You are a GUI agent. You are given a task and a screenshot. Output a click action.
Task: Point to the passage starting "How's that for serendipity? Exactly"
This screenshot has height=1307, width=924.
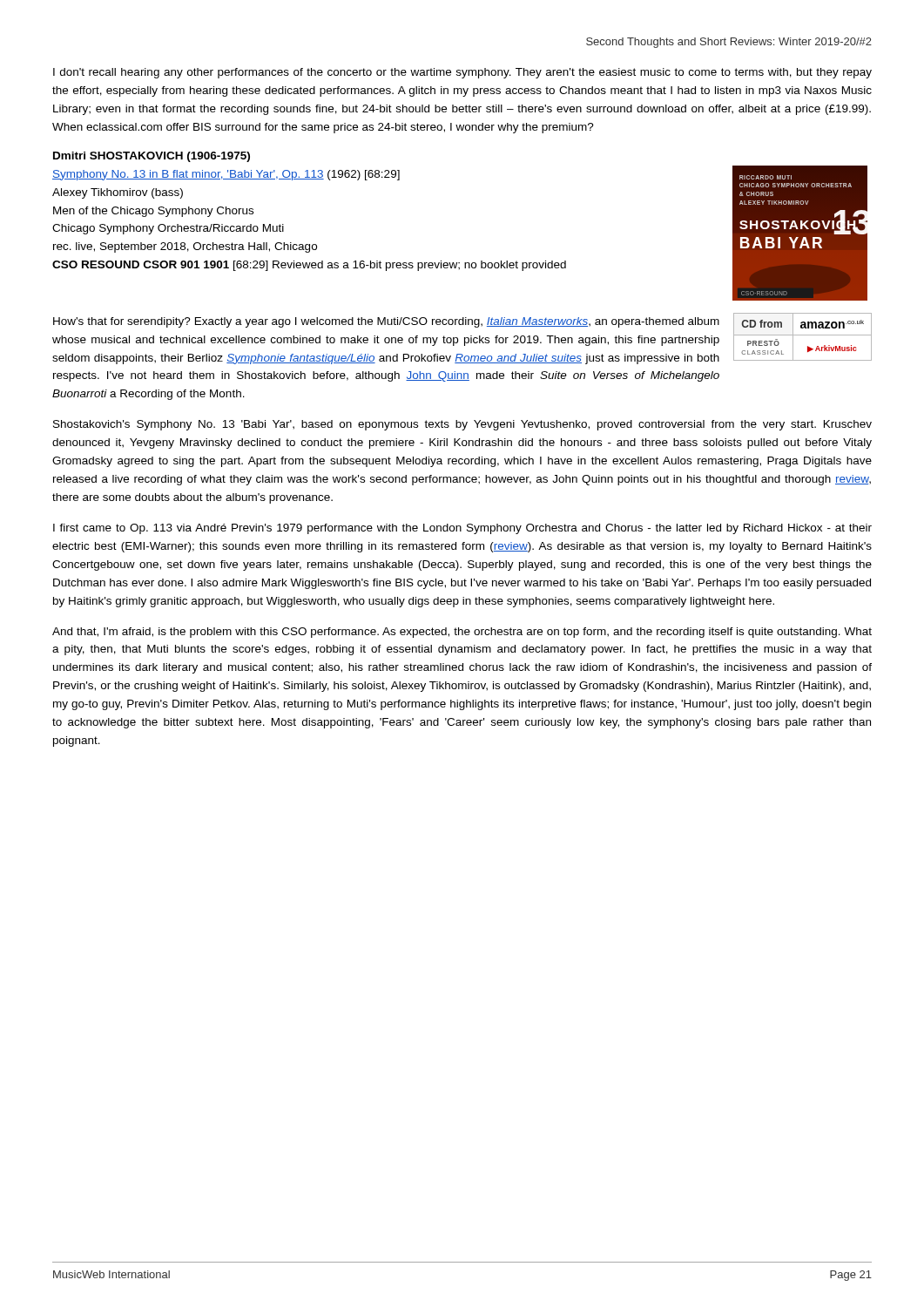(386, 357)
